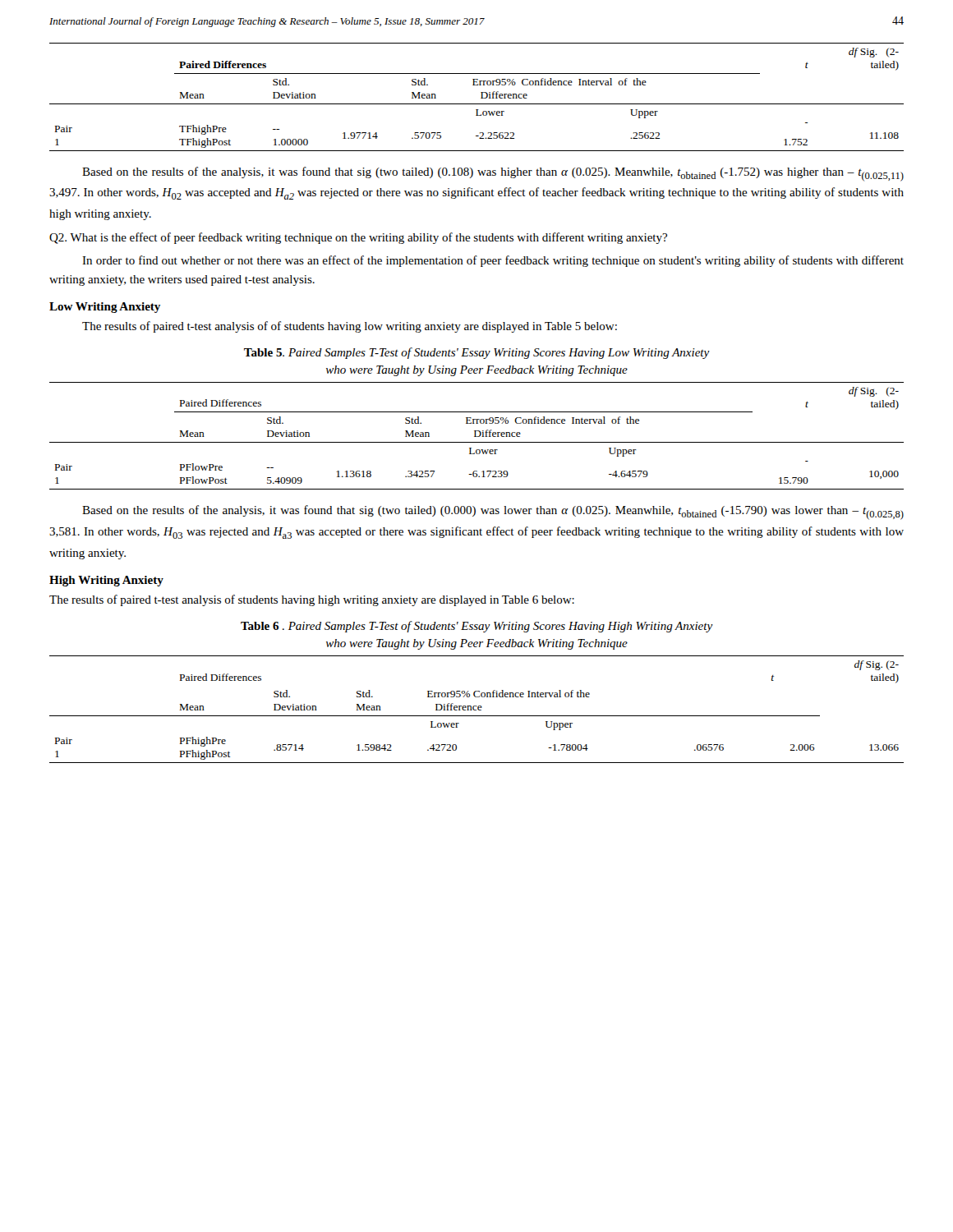Locate the caption containing "Table 6 . Paired"

(476, 634)
